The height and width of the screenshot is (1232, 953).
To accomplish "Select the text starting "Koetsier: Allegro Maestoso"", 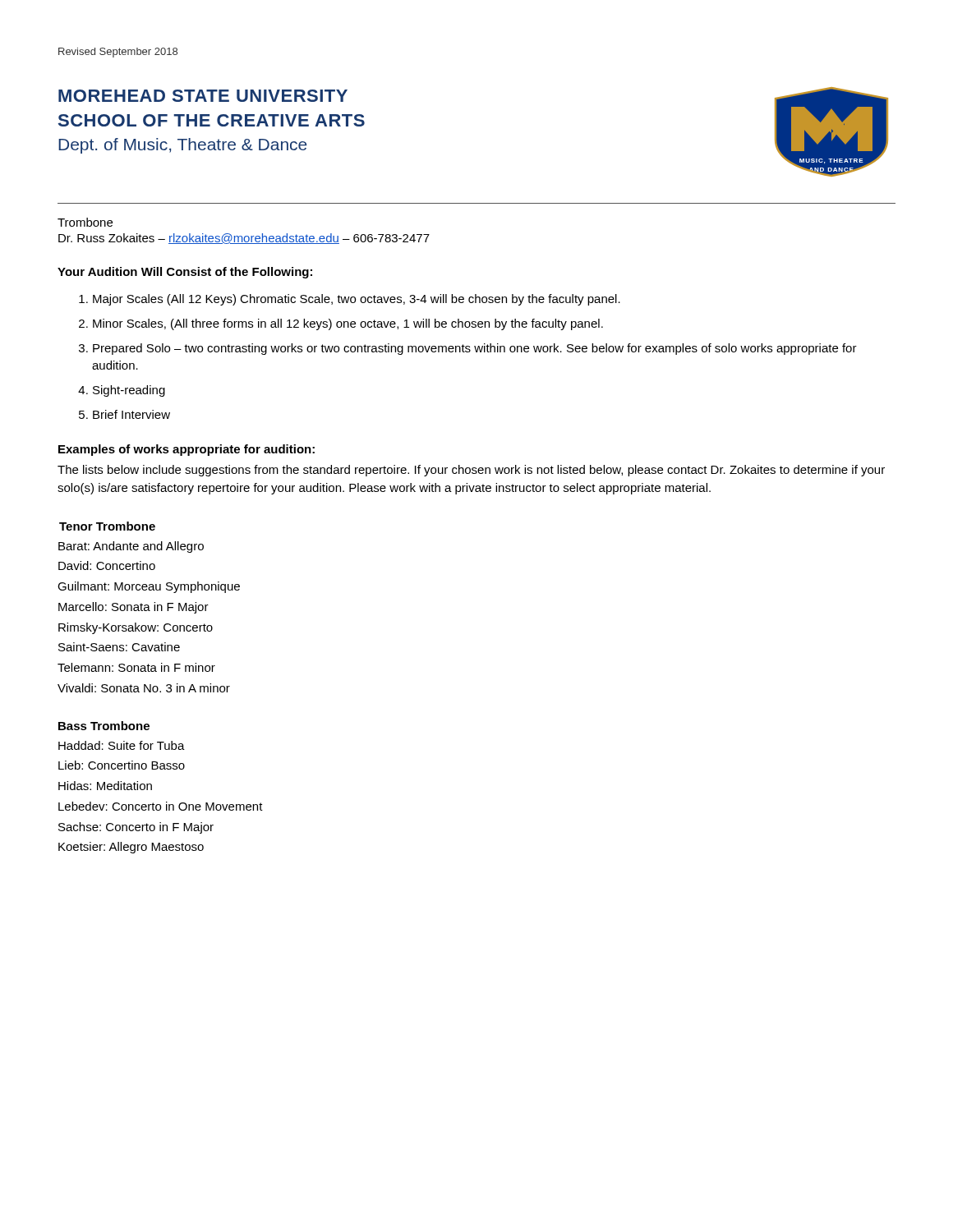I will [x=131, y=847].
